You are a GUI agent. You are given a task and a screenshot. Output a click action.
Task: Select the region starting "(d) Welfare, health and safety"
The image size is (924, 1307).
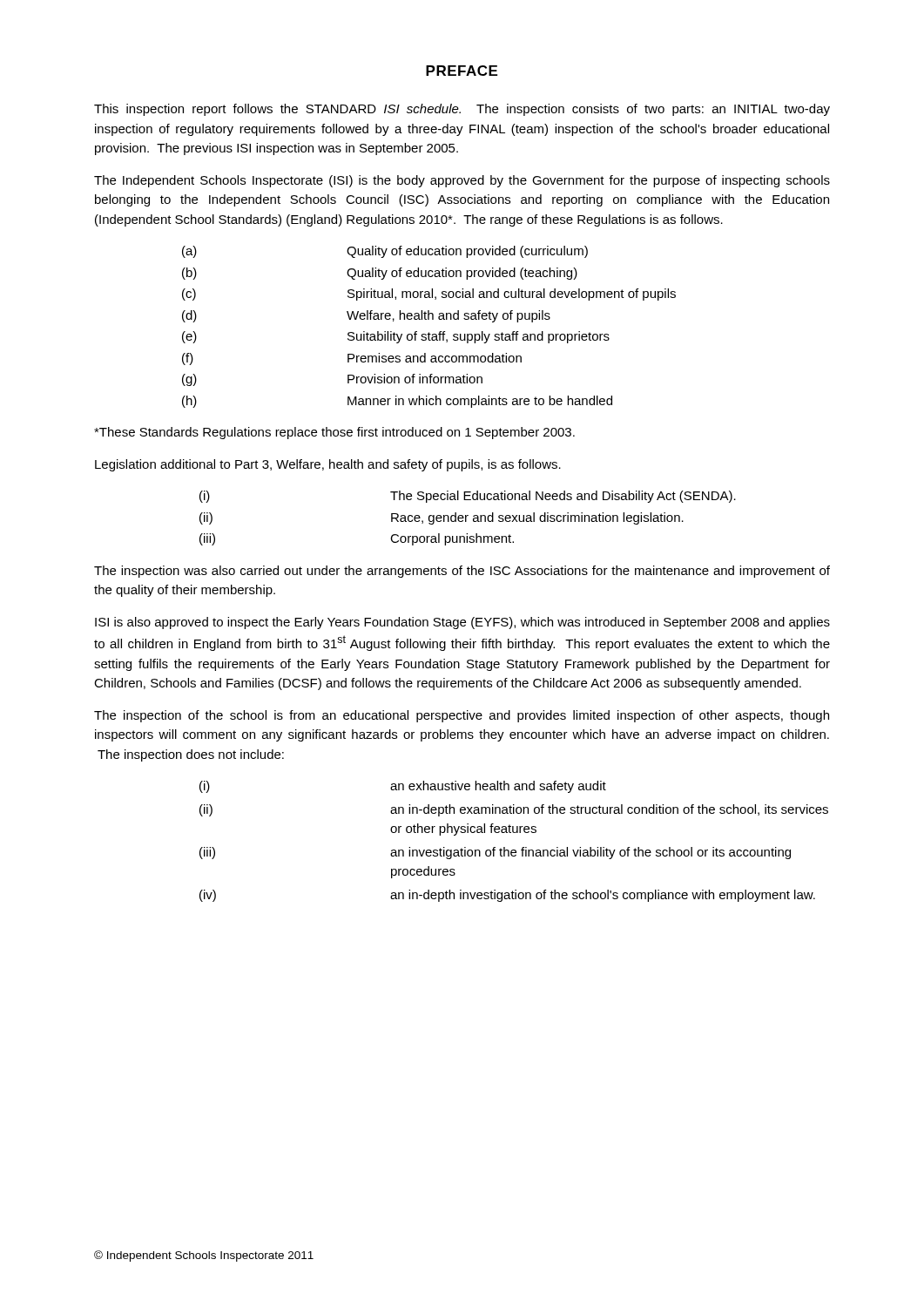click(462, 315)
